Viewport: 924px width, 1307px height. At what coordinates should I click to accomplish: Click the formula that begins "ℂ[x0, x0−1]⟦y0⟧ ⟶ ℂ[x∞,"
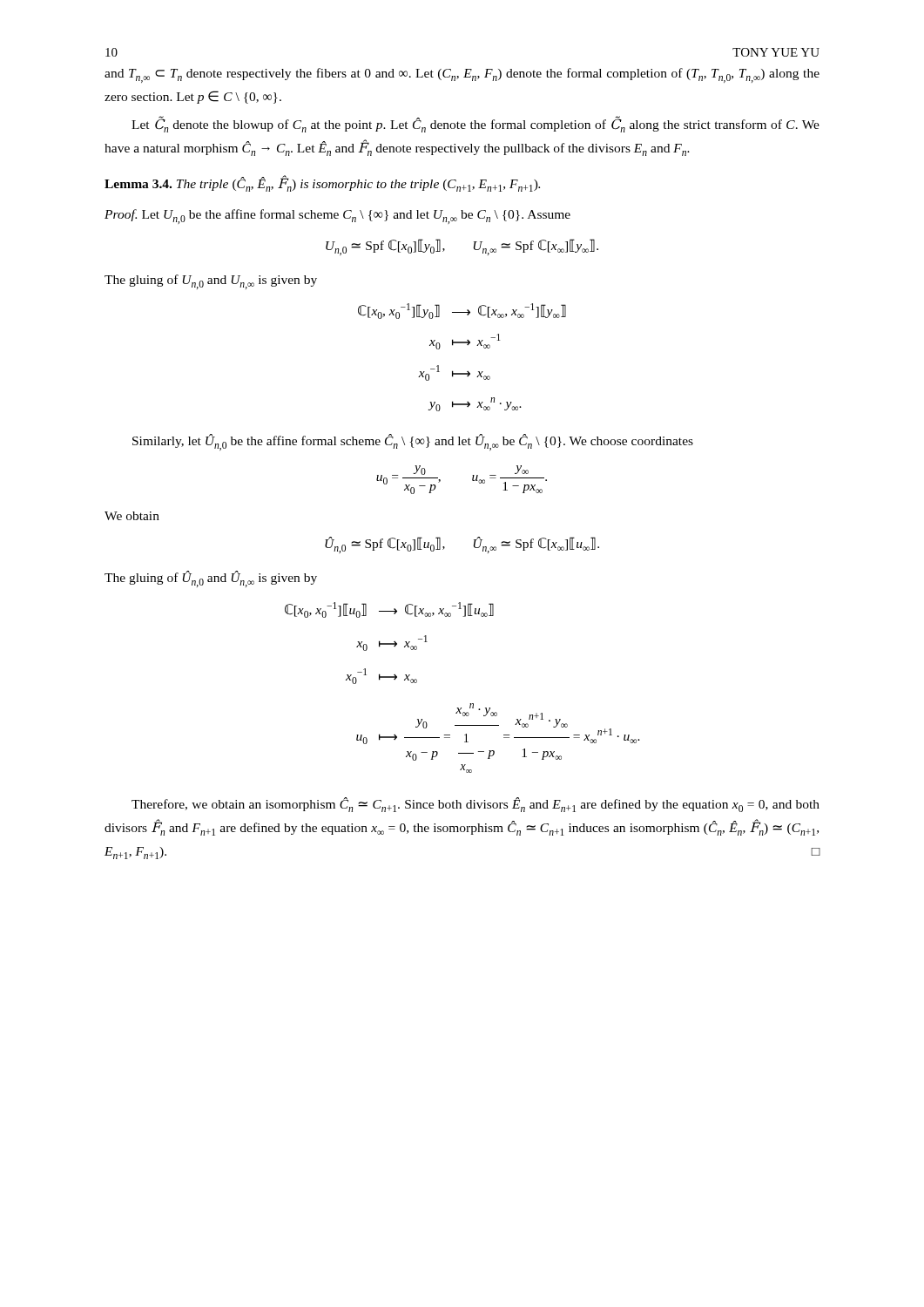click(x=462, y=311)
